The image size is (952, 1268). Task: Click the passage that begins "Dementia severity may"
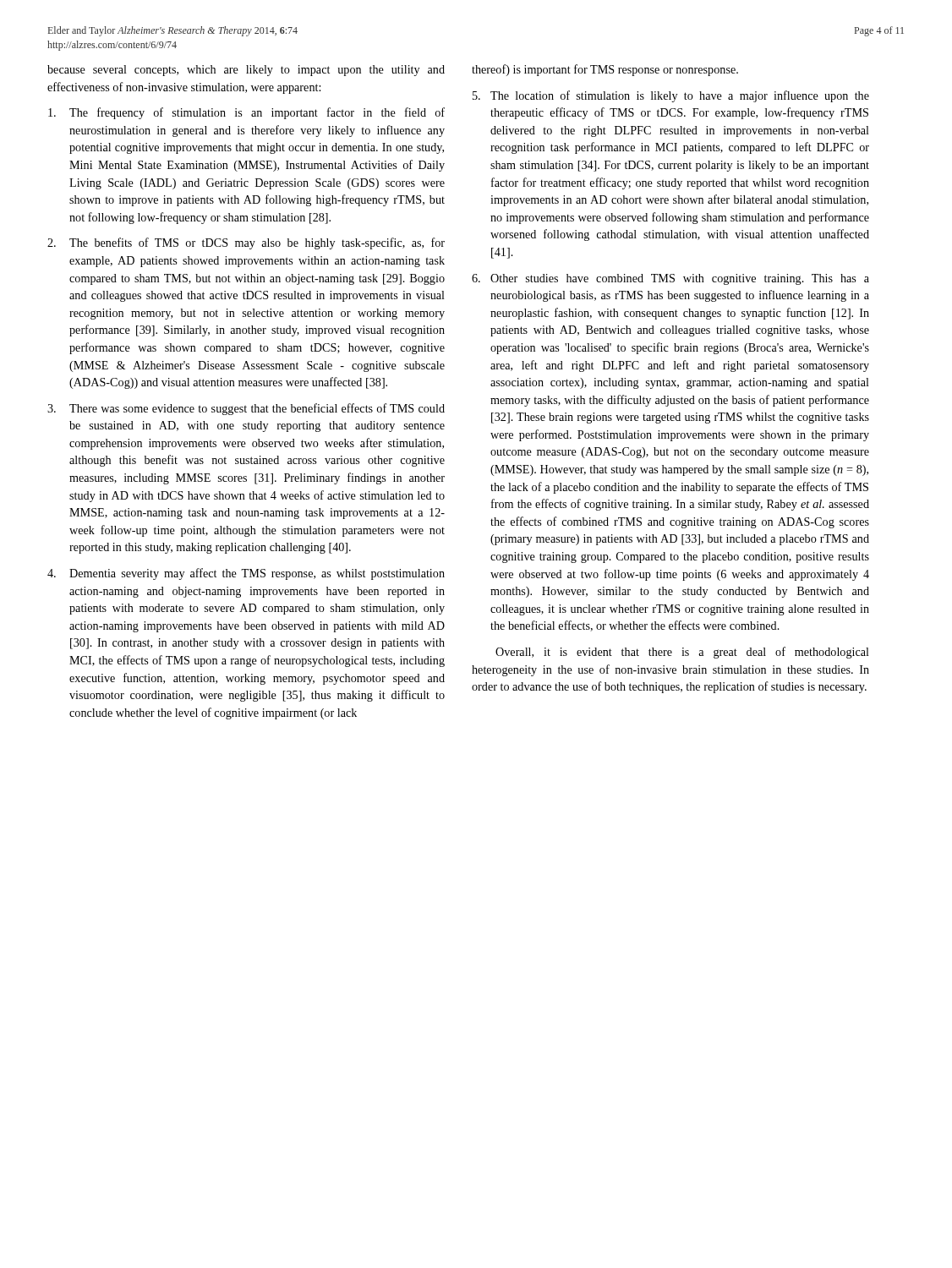[x=257, y=643]
